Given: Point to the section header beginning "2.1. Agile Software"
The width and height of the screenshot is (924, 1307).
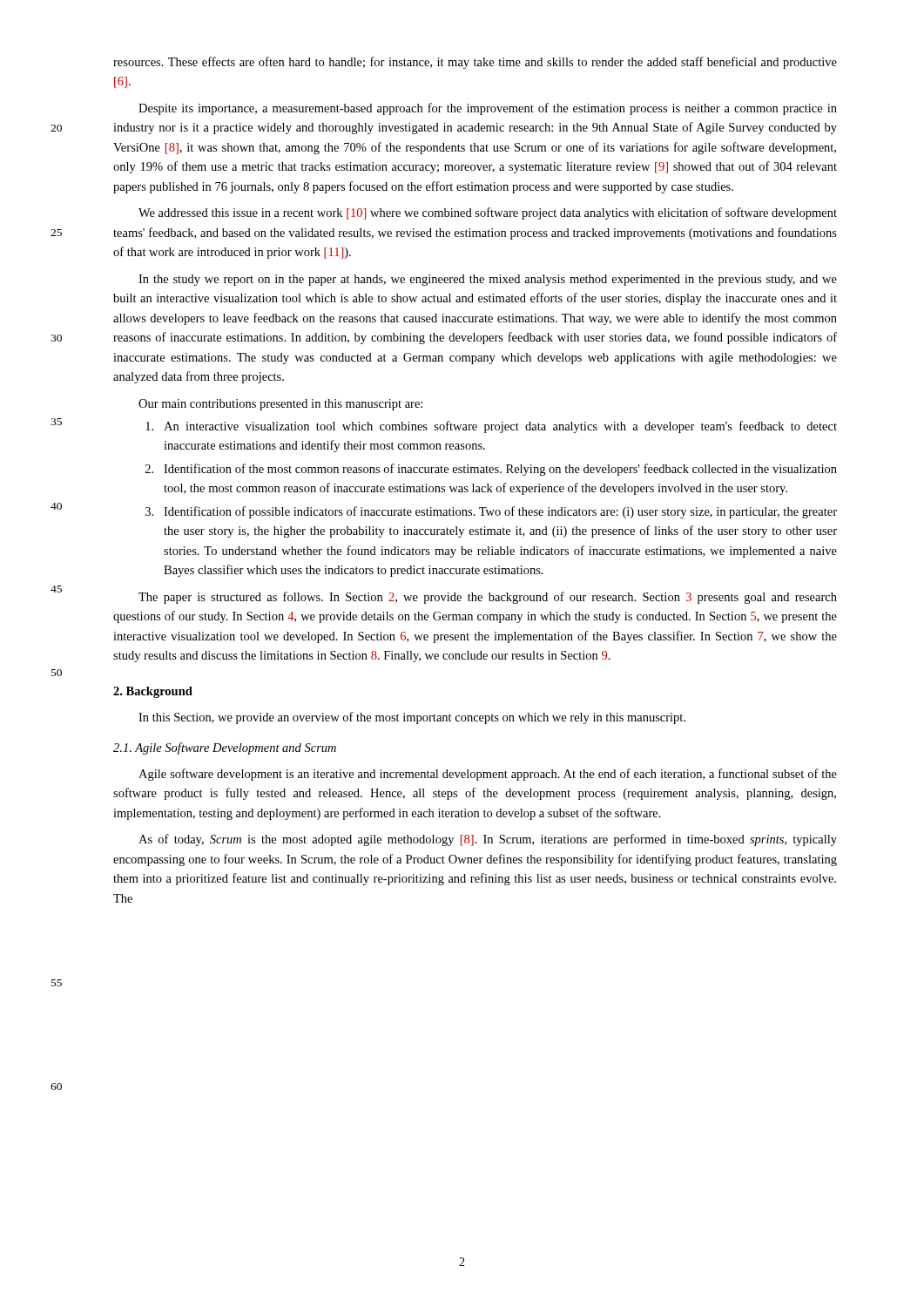Looking at the screenshot, I should coord(225,748).
